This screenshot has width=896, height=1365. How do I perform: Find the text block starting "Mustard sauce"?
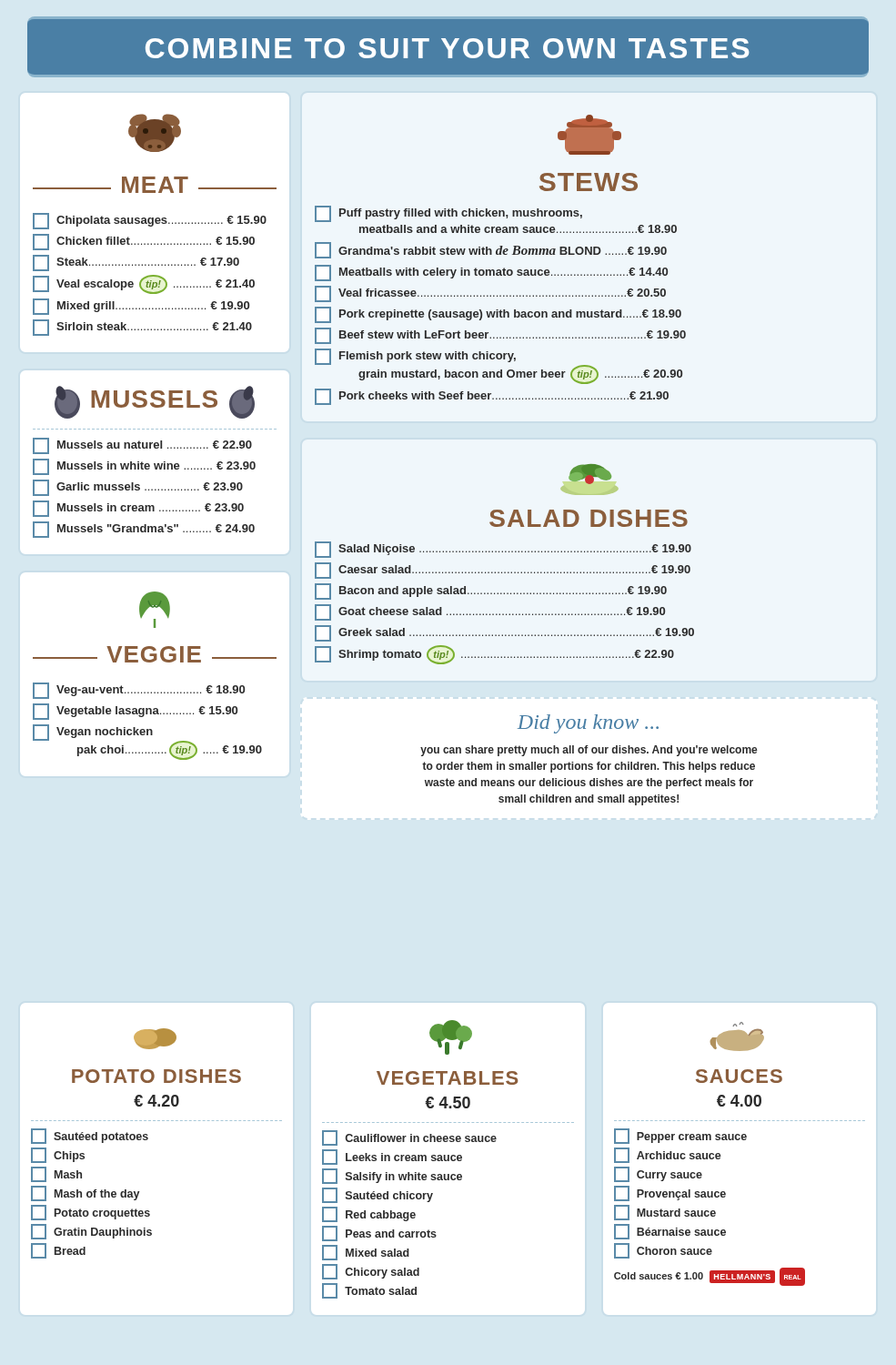tap(665, 1213)
